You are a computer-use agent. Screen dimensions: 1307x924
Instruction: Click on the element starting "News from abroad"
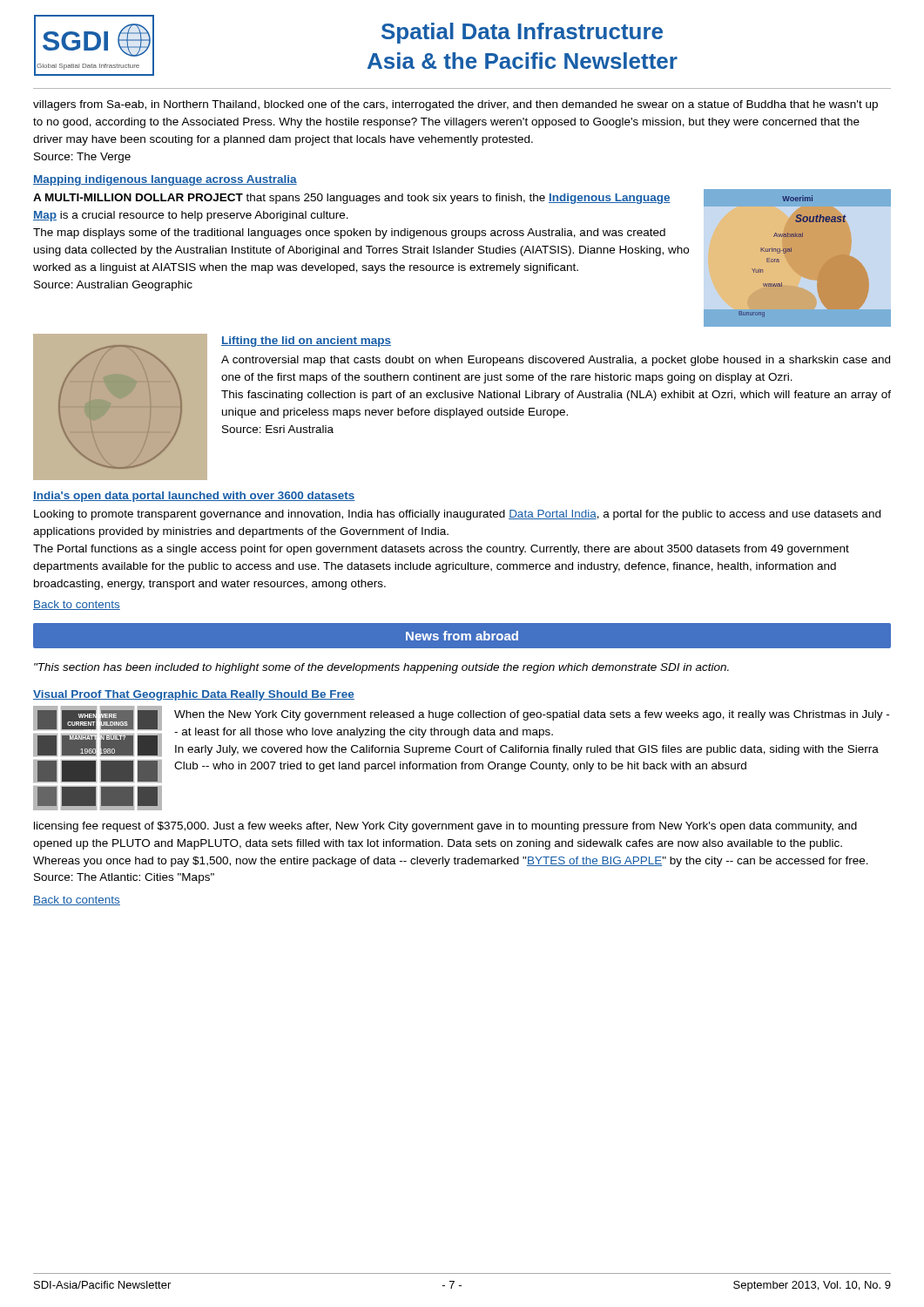pyautogui.click(x=462, y=635)
